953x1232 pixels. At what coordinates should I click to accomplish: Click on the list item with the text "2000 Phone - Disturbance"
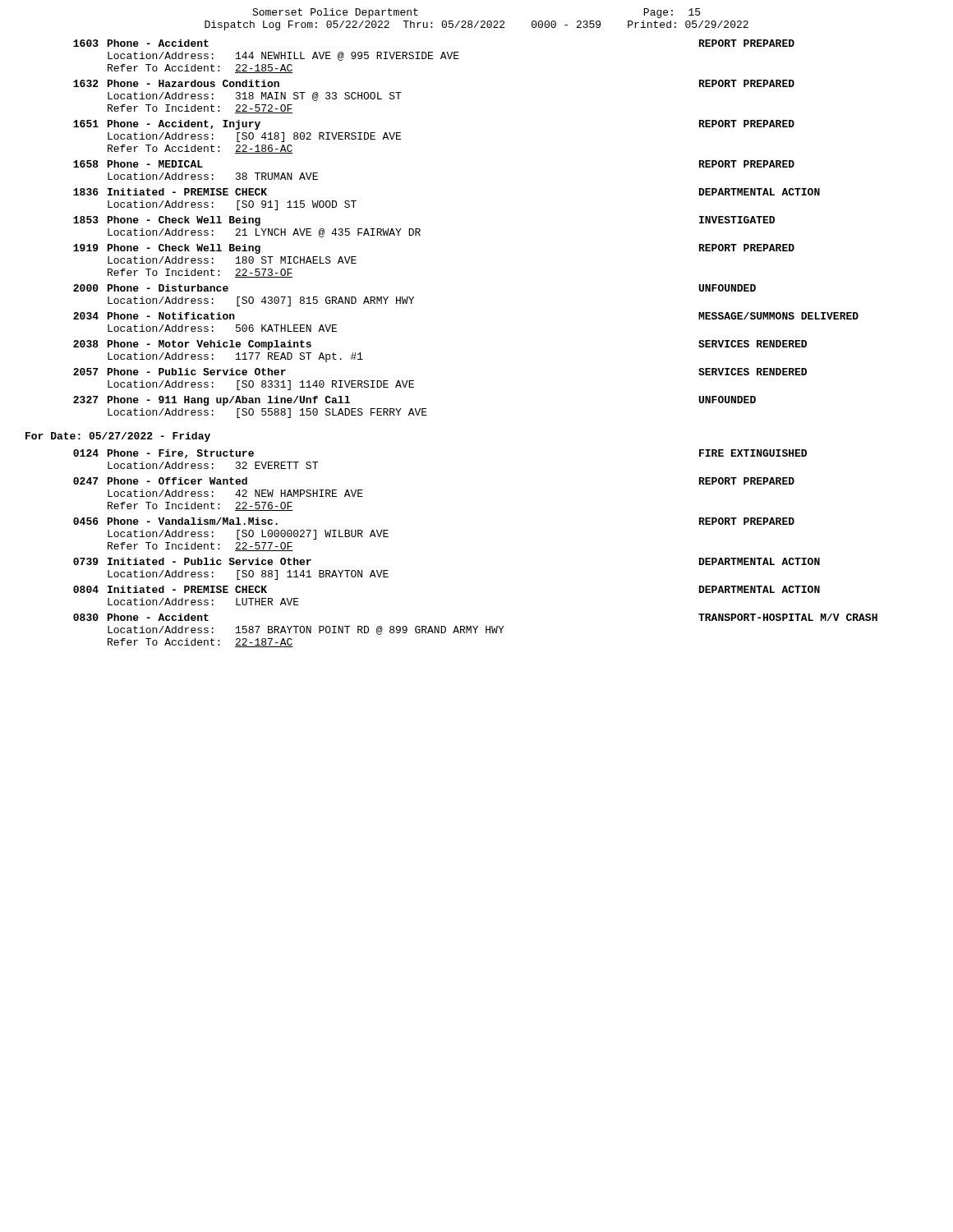(x=414, y=295)
